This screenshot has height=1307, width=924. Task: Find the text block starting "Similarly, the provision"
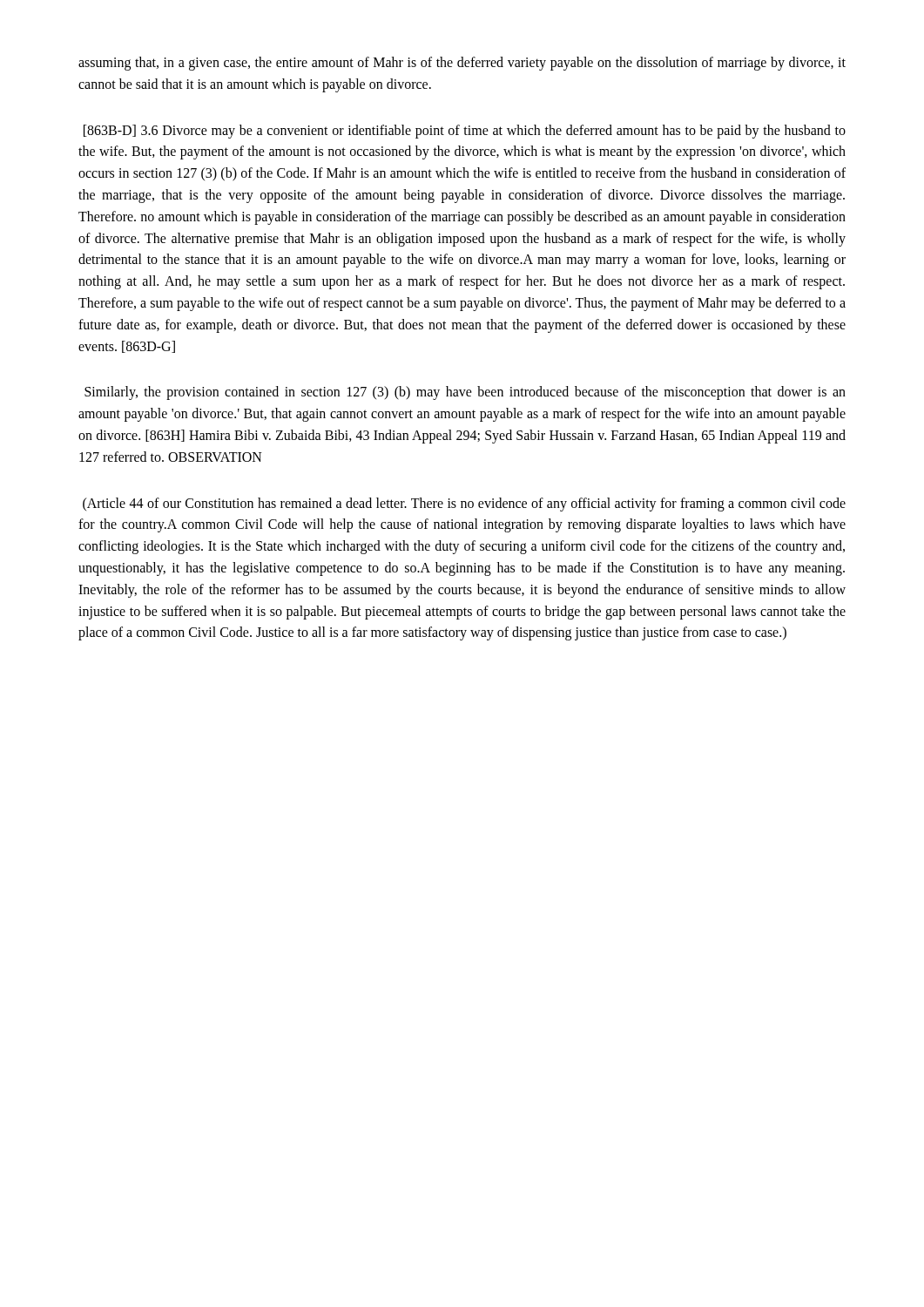pos(462,424)
